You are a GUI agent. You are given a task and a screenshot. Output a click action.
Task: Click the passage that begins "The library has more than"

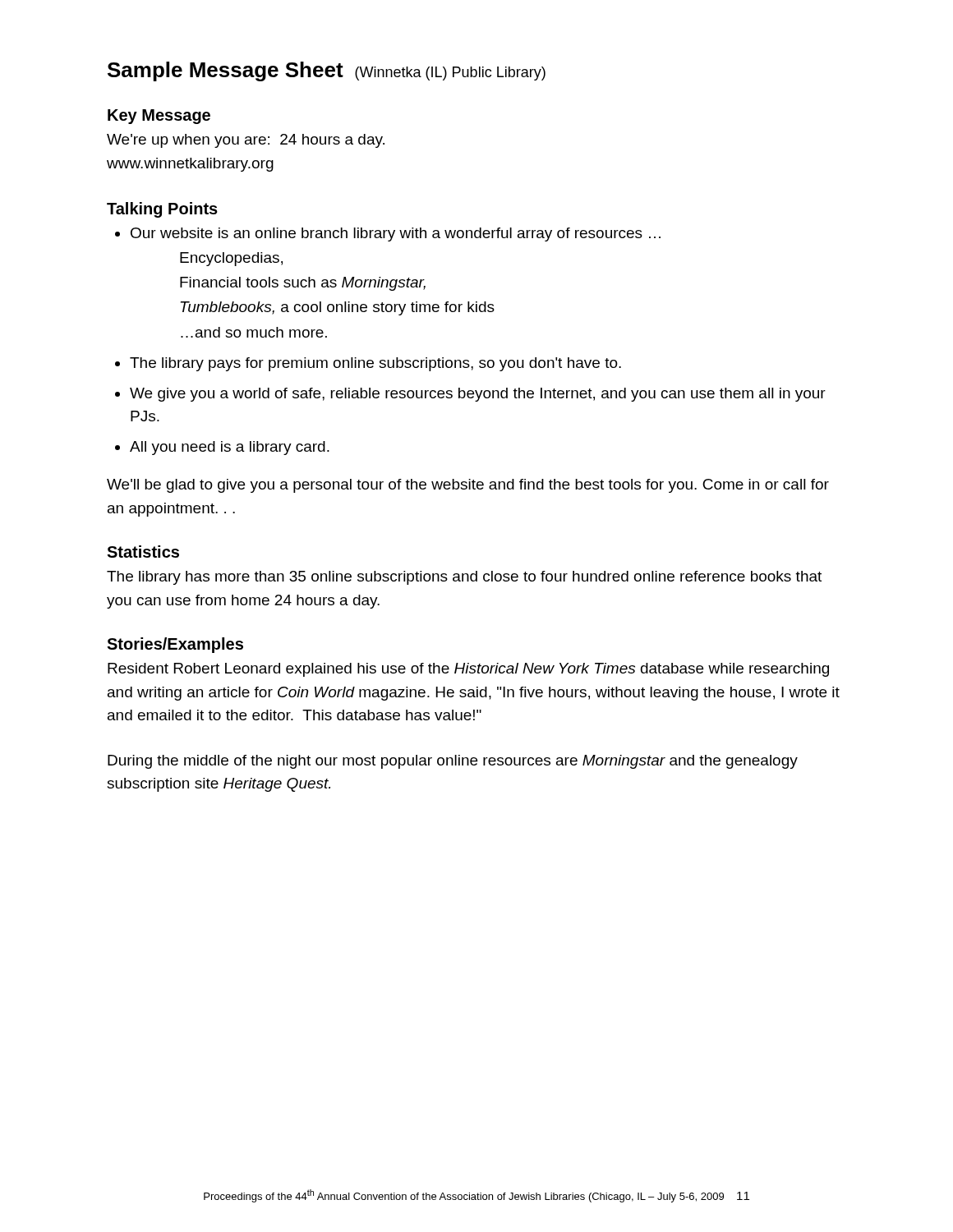tap(476, 589)
